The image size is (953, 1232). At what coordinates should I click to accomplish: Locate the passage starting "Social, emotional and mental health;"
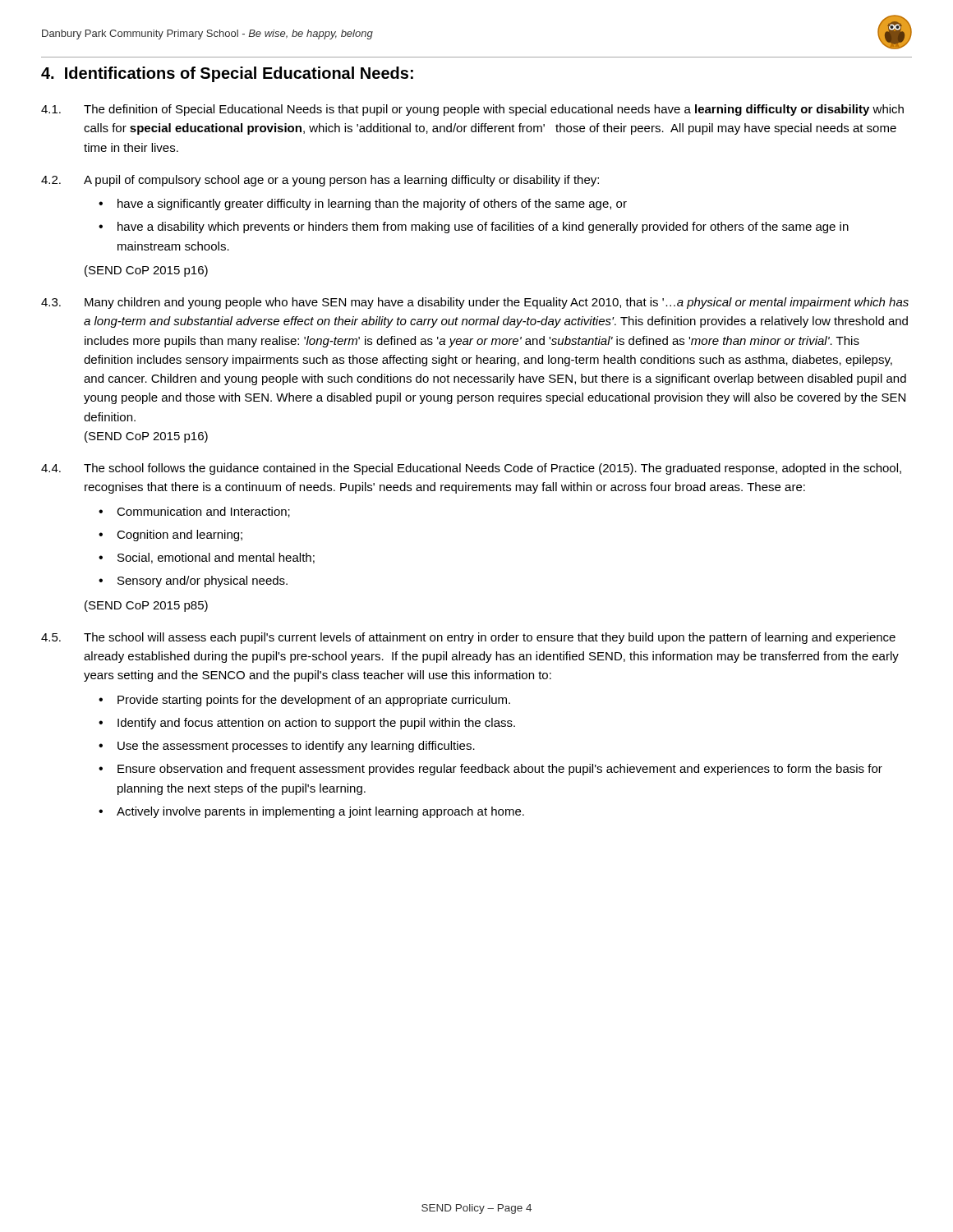pos(216,557)
